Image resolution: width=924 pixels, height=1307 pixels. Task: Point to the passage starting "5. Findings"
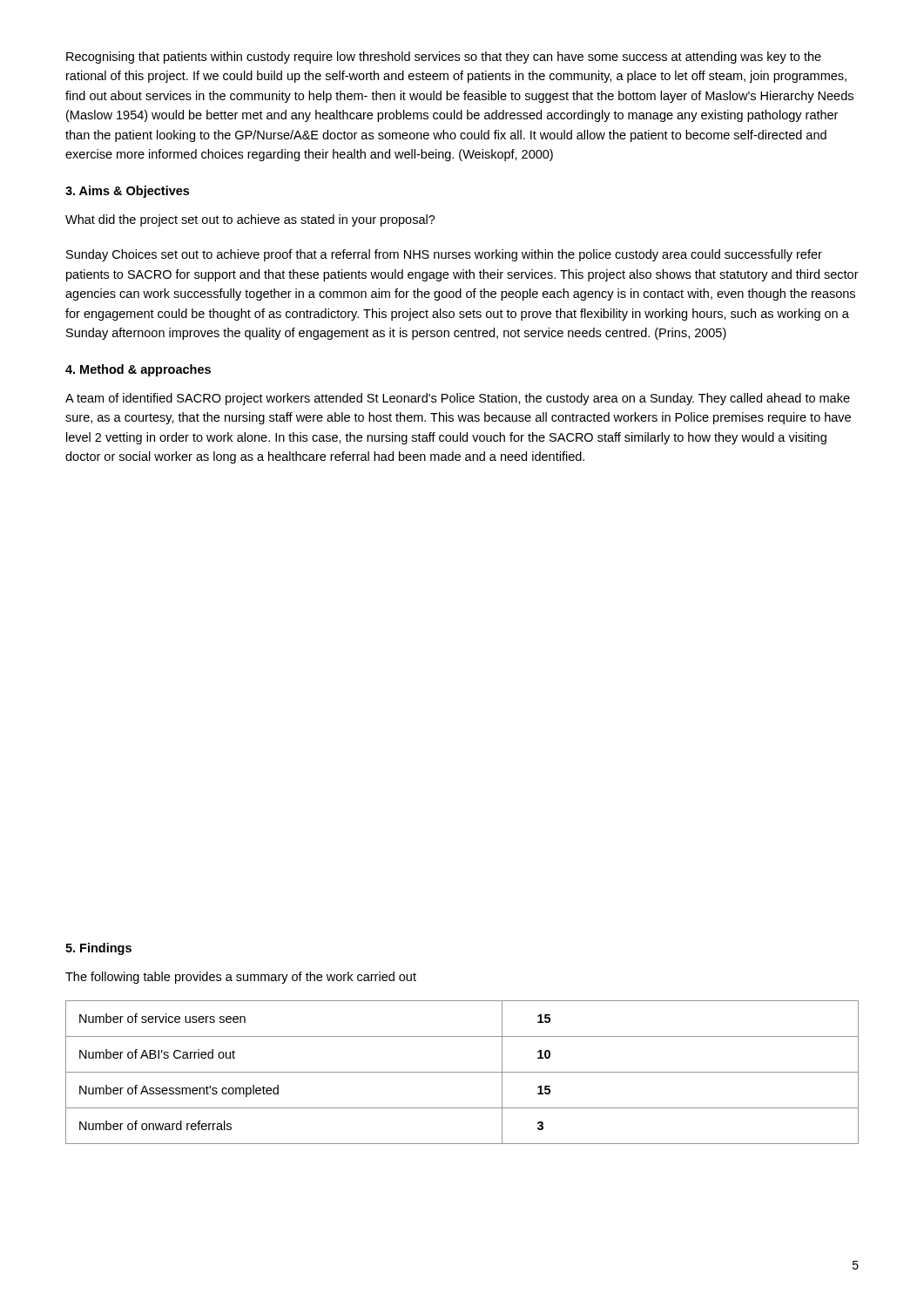click(99, 948)
